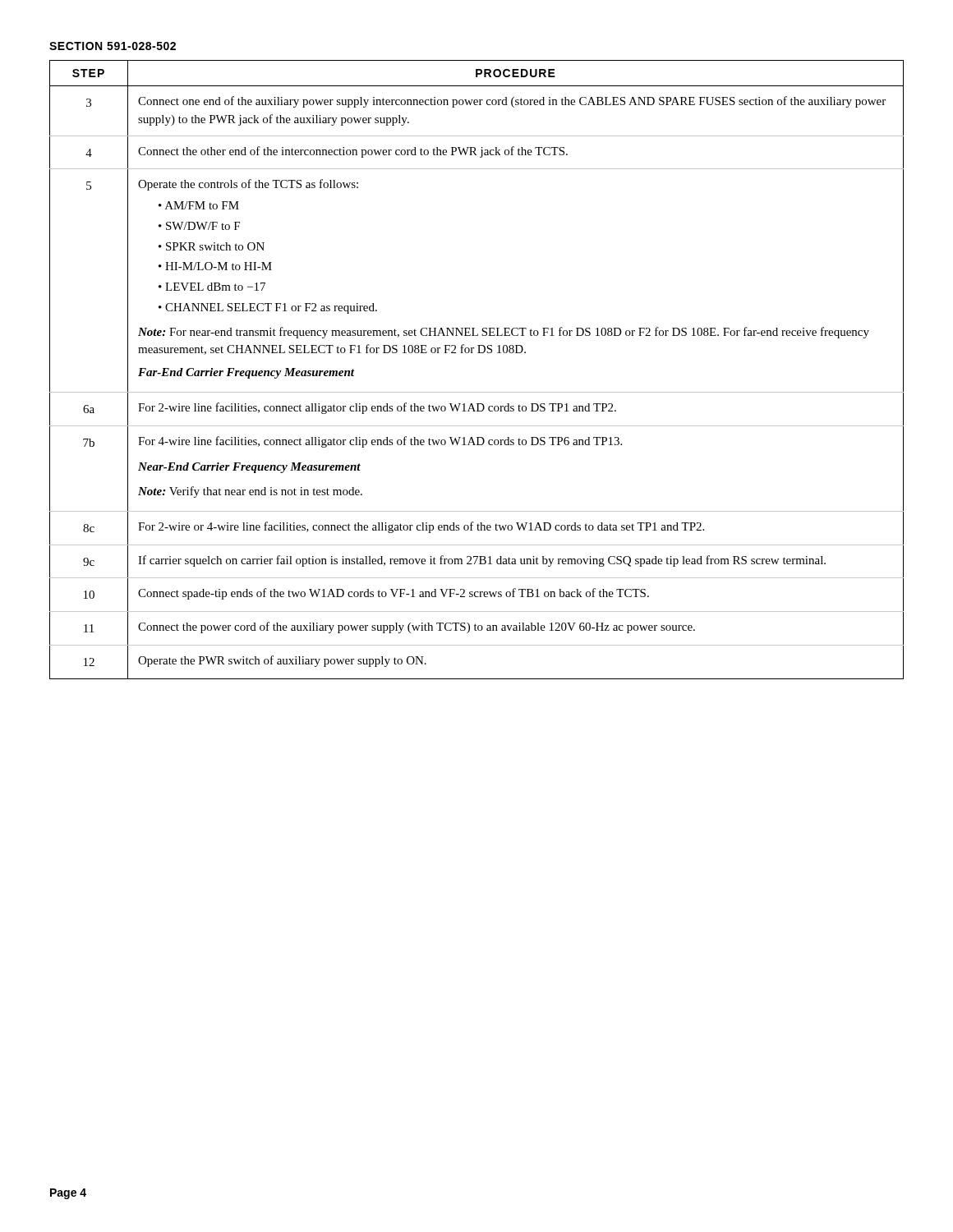
Task: Select the section header containing "SECTION 591-028-502"
Action: [113, 46]
